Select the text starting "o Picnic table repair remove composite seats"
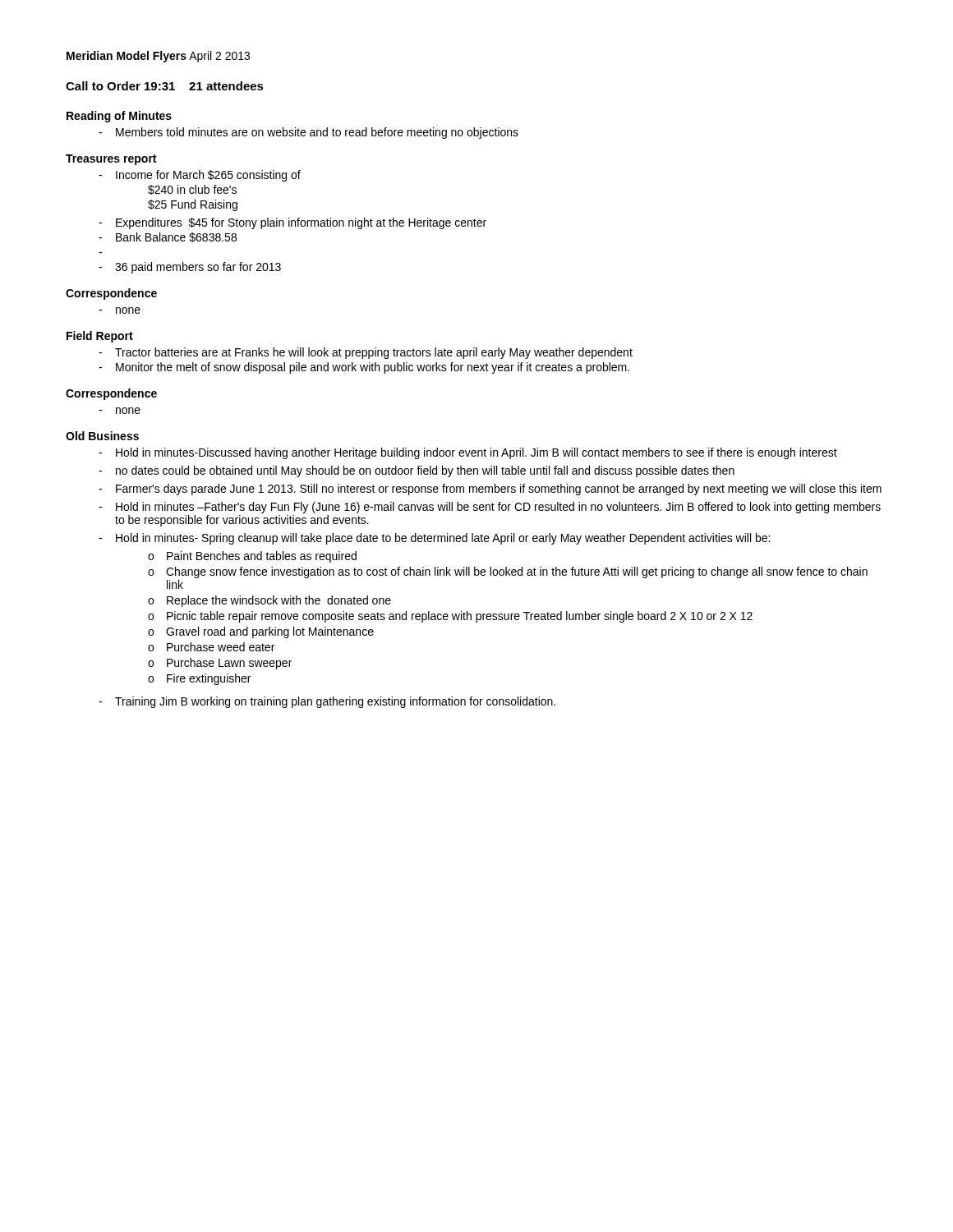This screenshot has height=1232, width=953. point(450,616)
